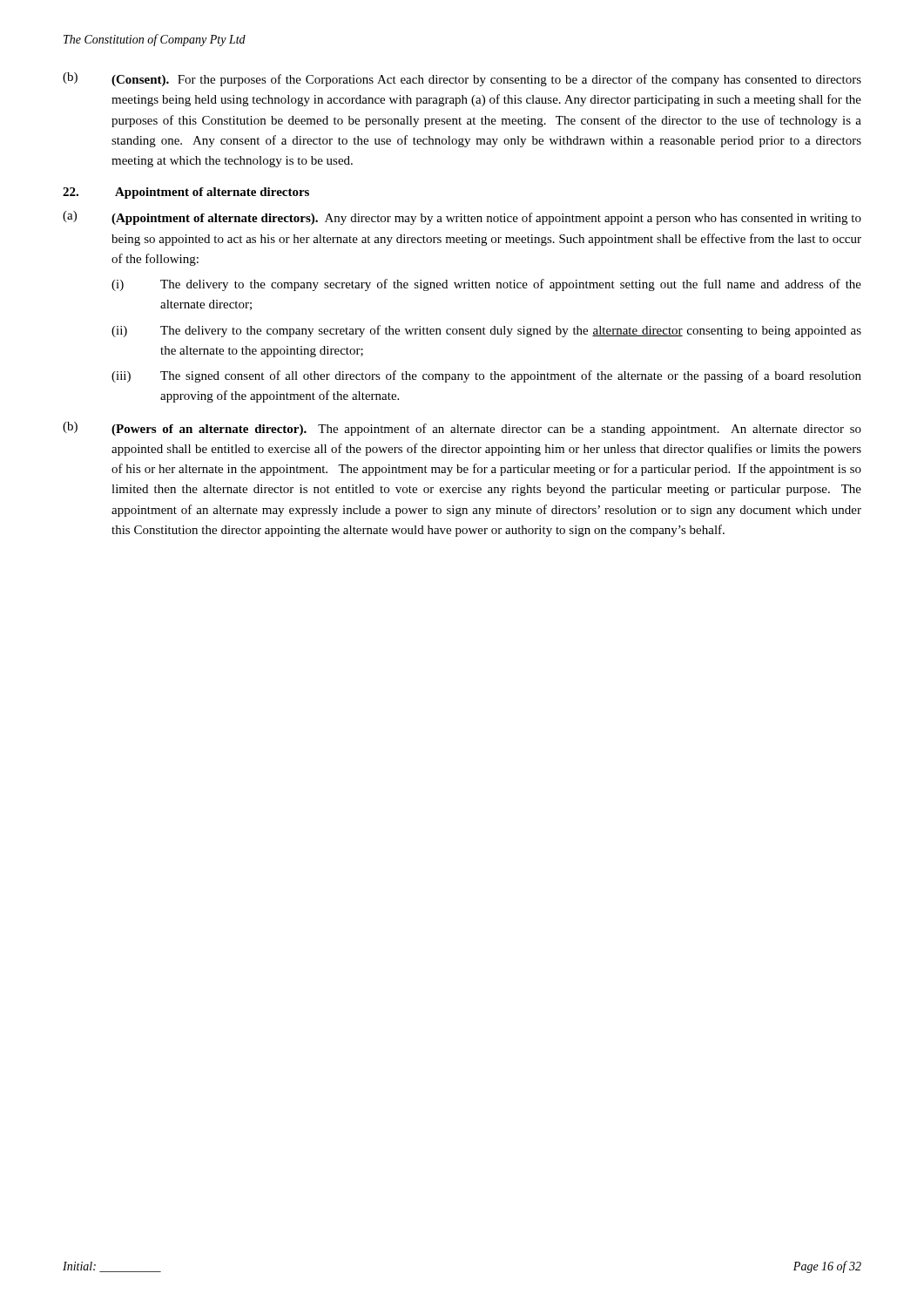Point to the block beginning "(ii) The delivery to"
This screenshot has width=924, height=1307.
click(x=486, y=340)
